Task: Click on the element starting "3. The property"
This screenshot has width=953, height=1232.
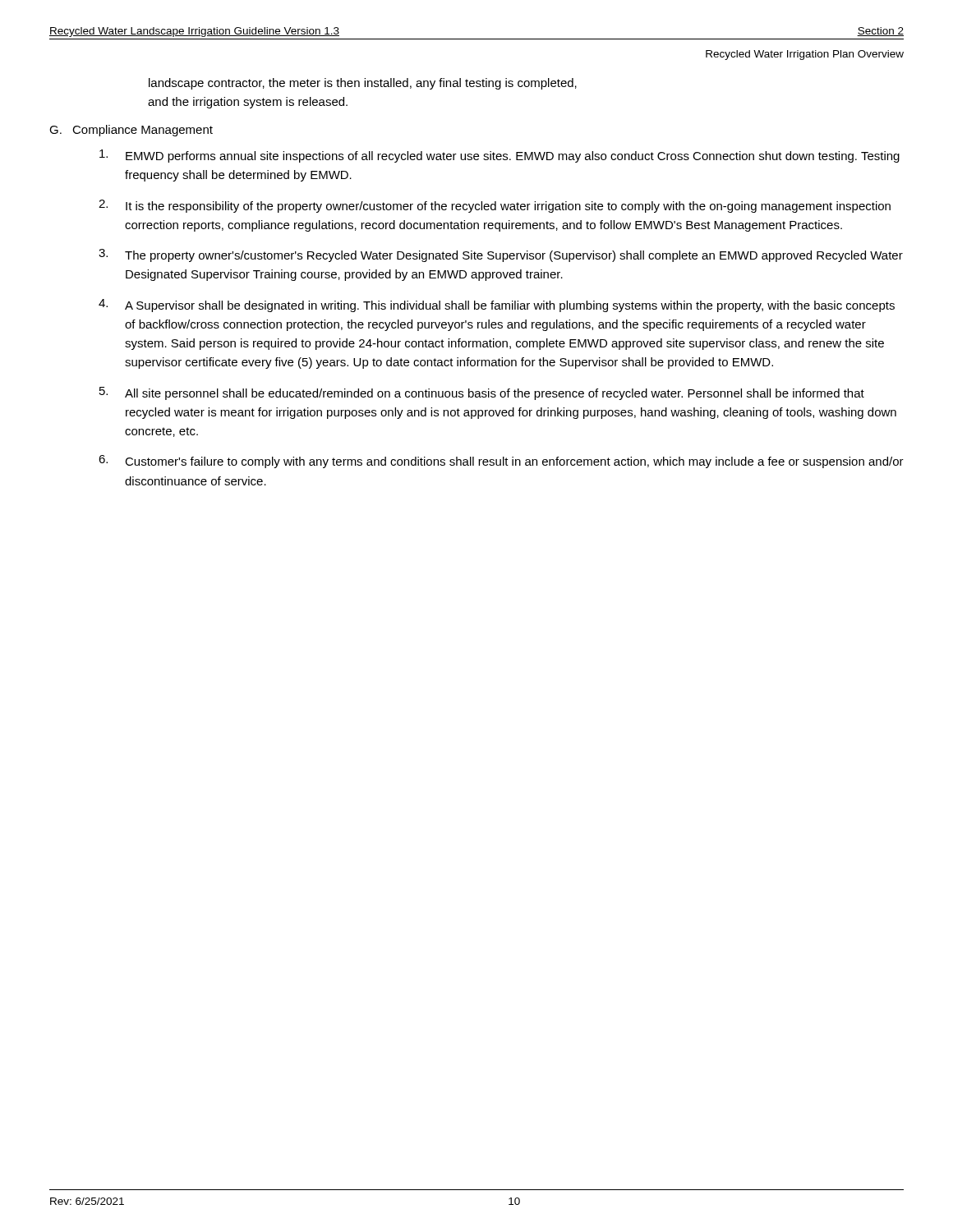Action: [501, 265]
